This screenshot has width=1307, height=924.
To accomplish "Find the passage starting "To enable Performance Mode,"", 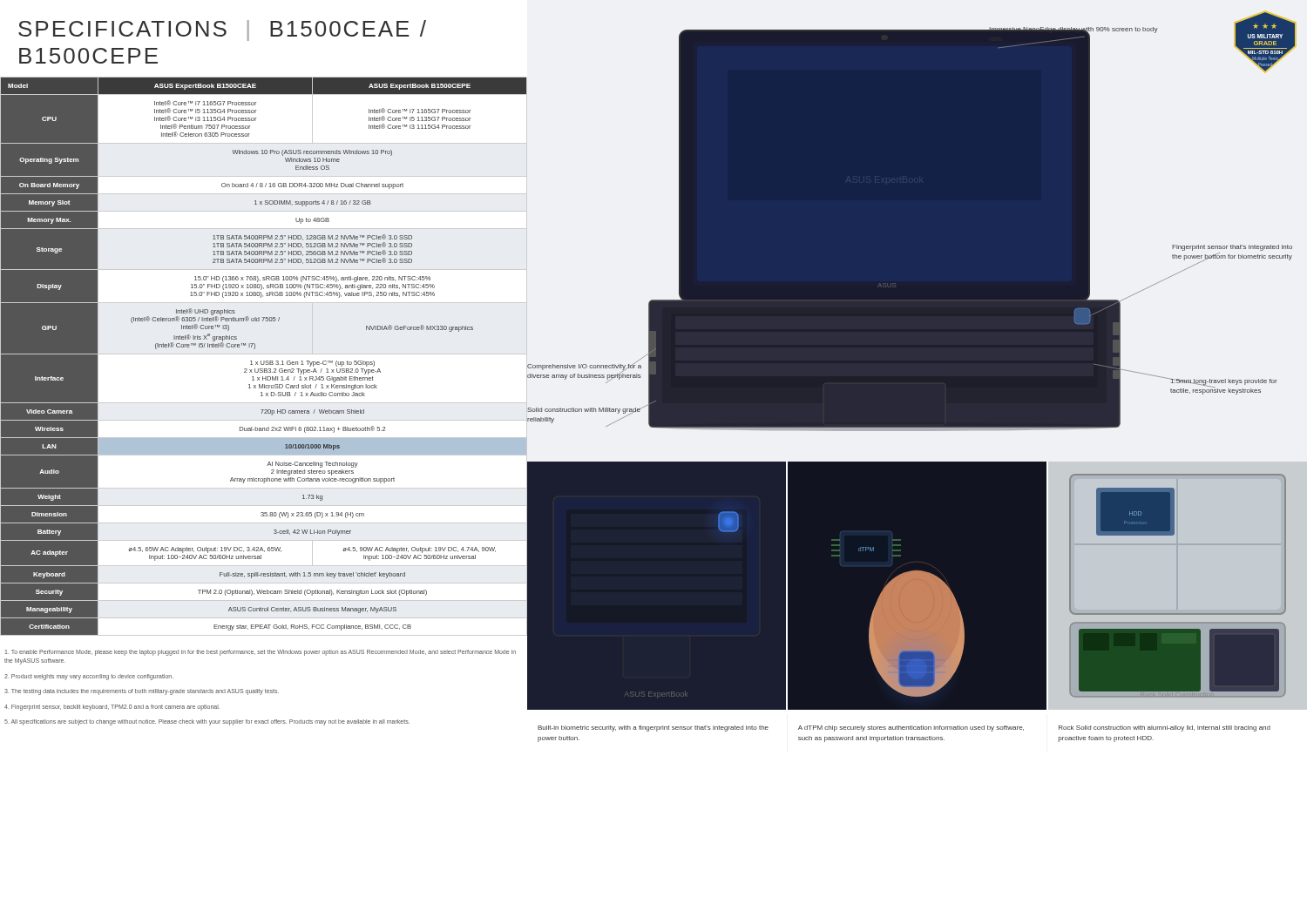I will [264, 687].
